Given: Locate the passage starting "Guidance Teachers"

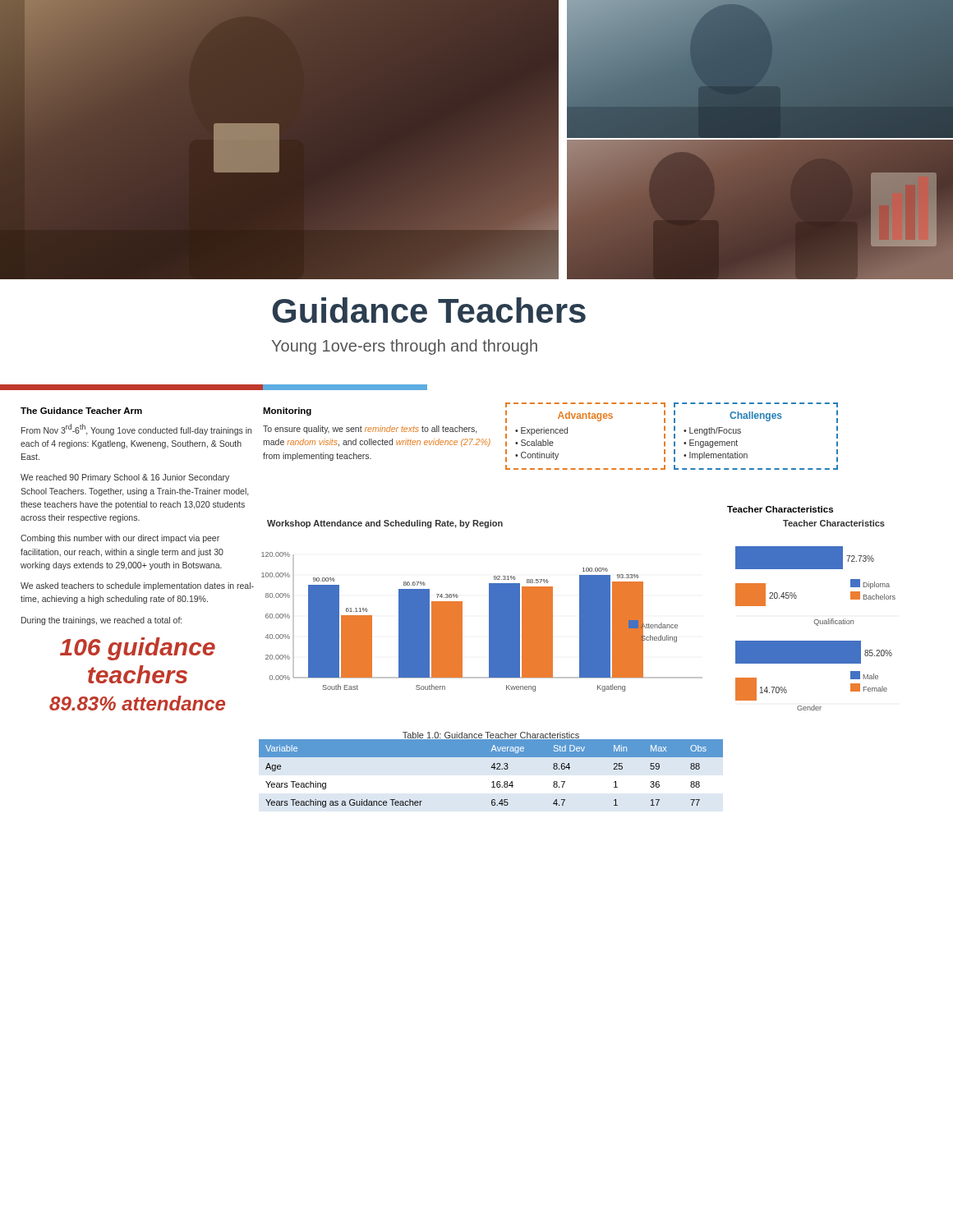Looking at the screenshot, I should coord(429,311).
